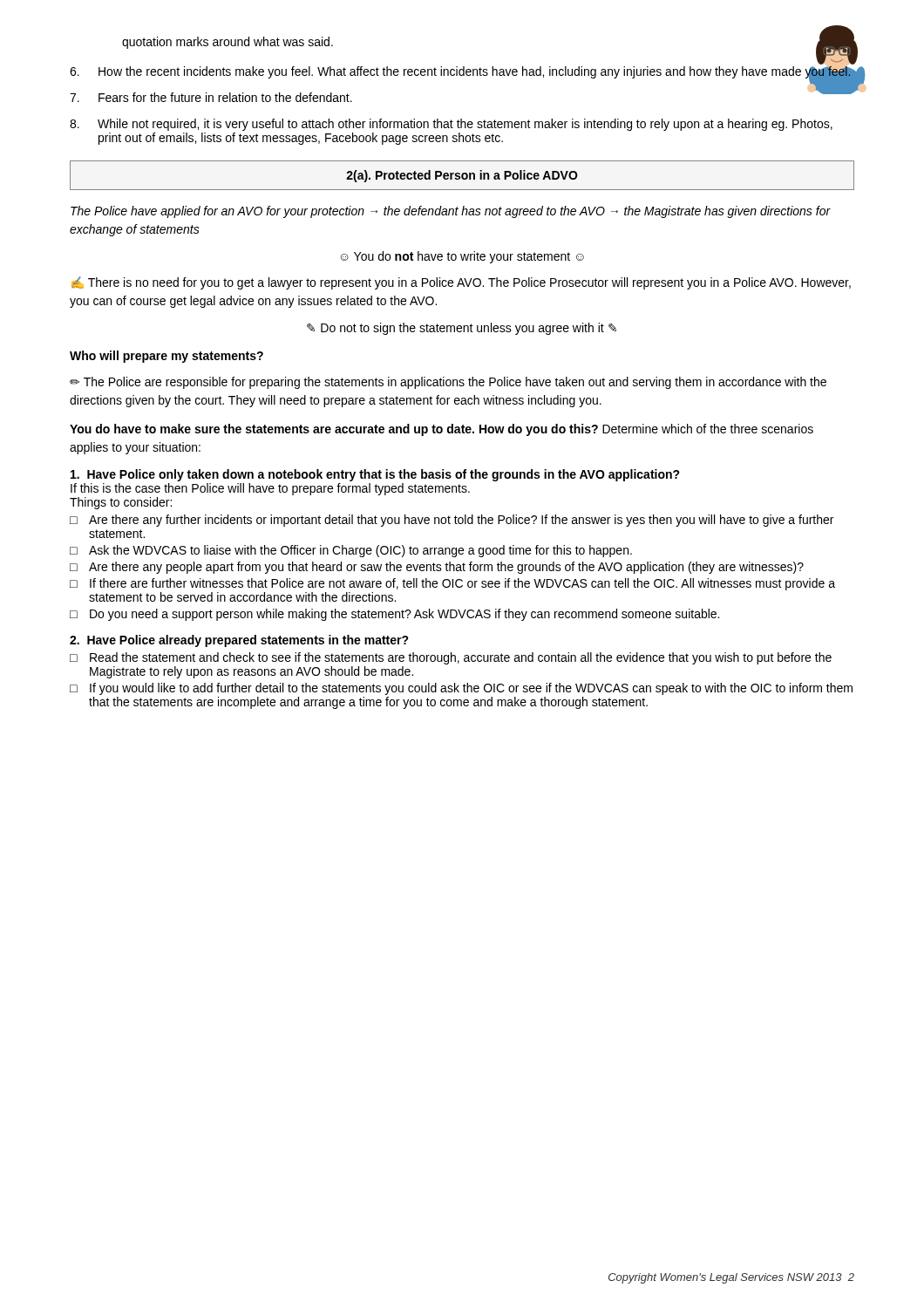
Task: Locate the block of text that opens with "✏ The Police are responsible for"
Action: click(x=448, y=391)
